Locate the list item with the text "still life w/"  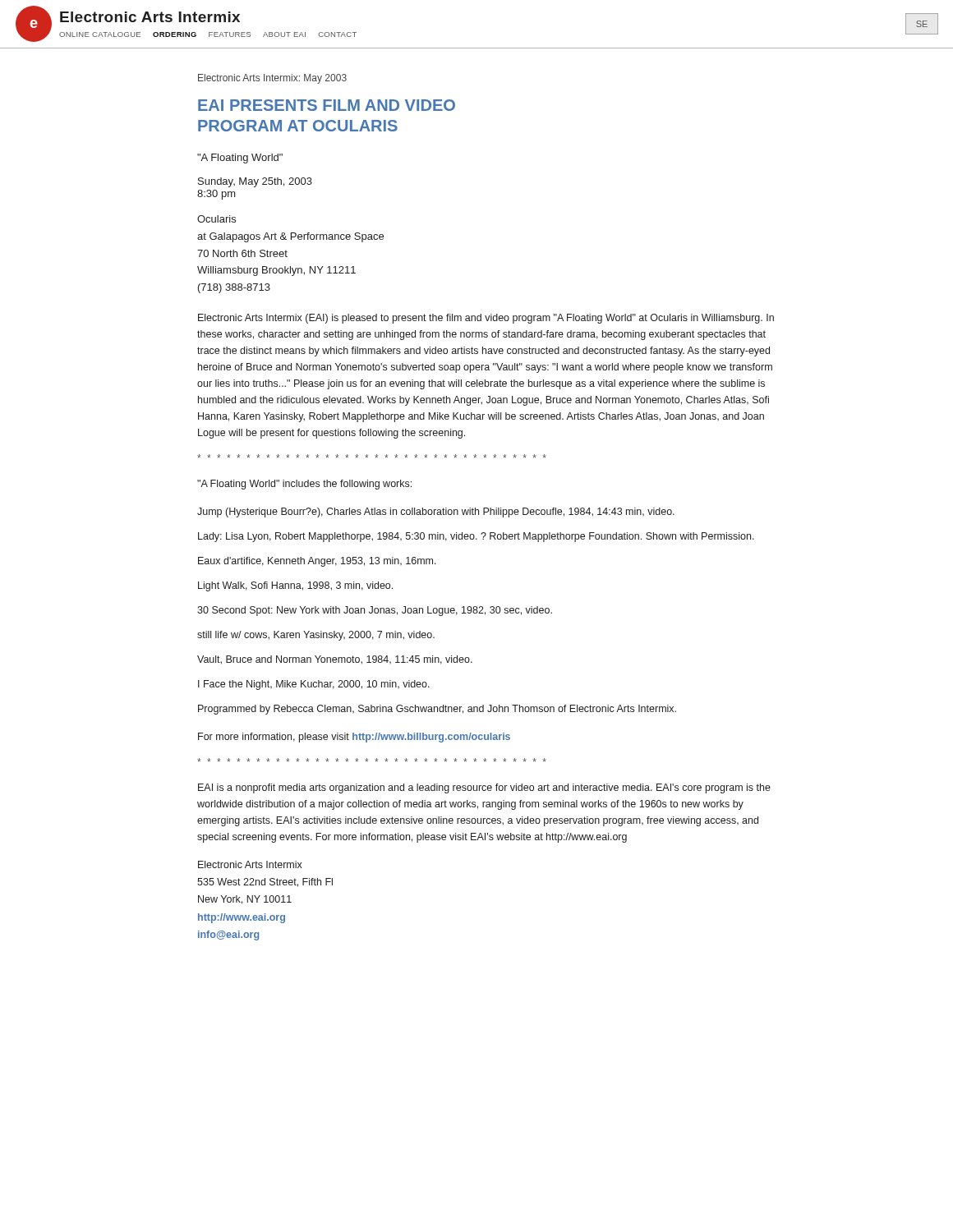coord(316,635)
